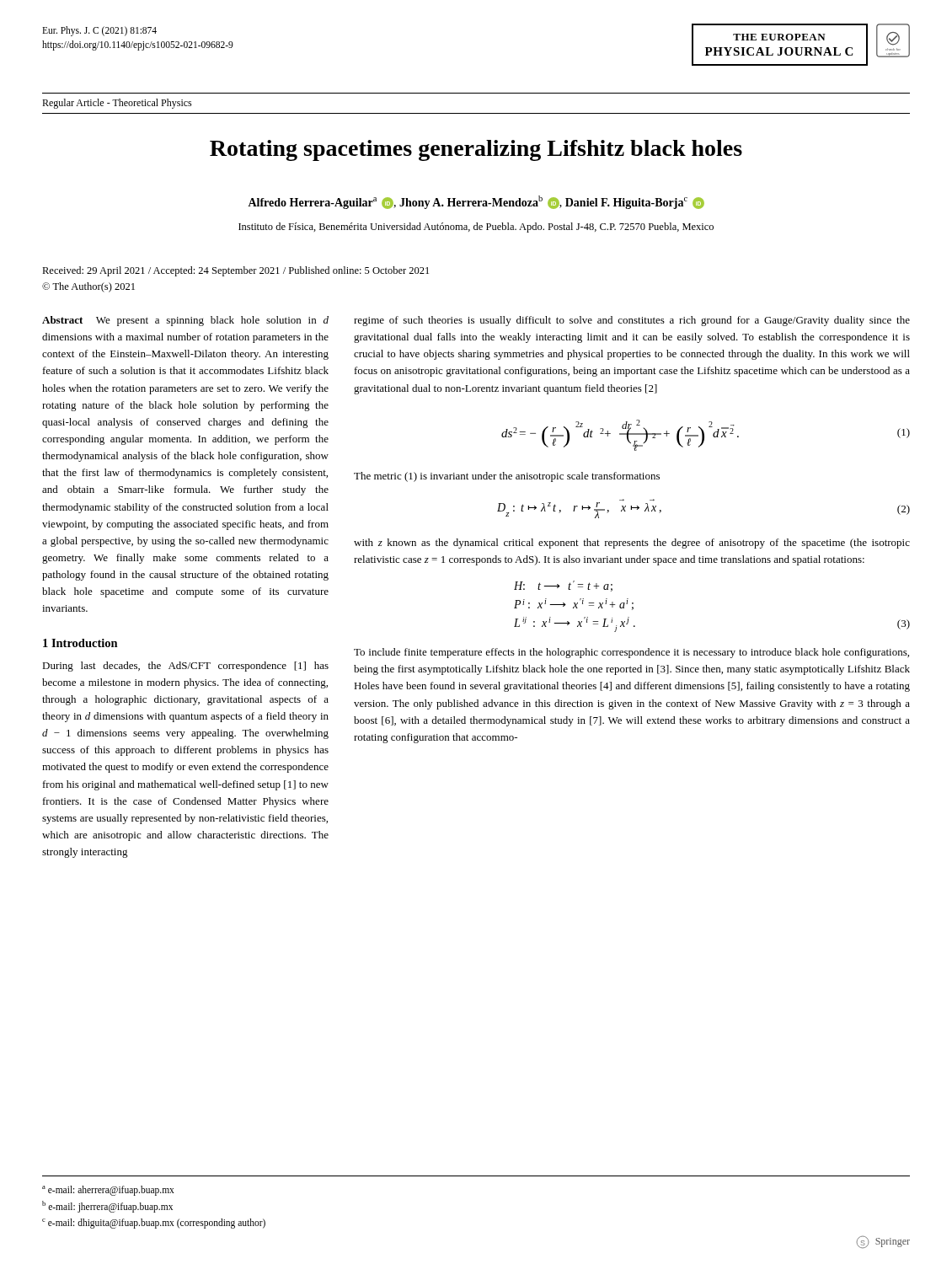Find the text block that reads "Abstract We present"
This screenshot has height=1264, width=952.
185,464
